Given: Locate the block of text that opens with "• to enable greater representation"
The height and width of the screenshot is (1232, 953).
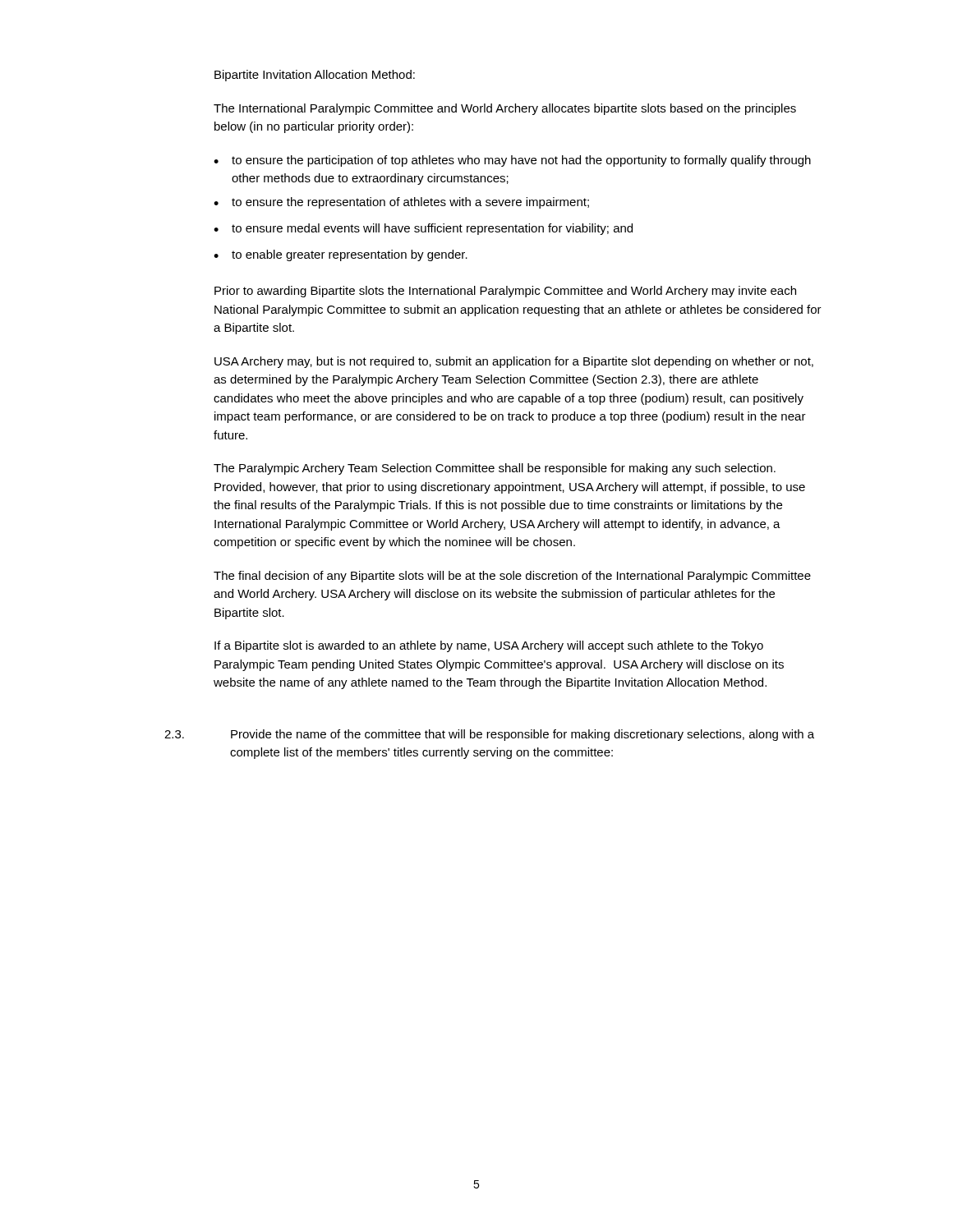Looking at the screenshot, I should coord(341,255).
